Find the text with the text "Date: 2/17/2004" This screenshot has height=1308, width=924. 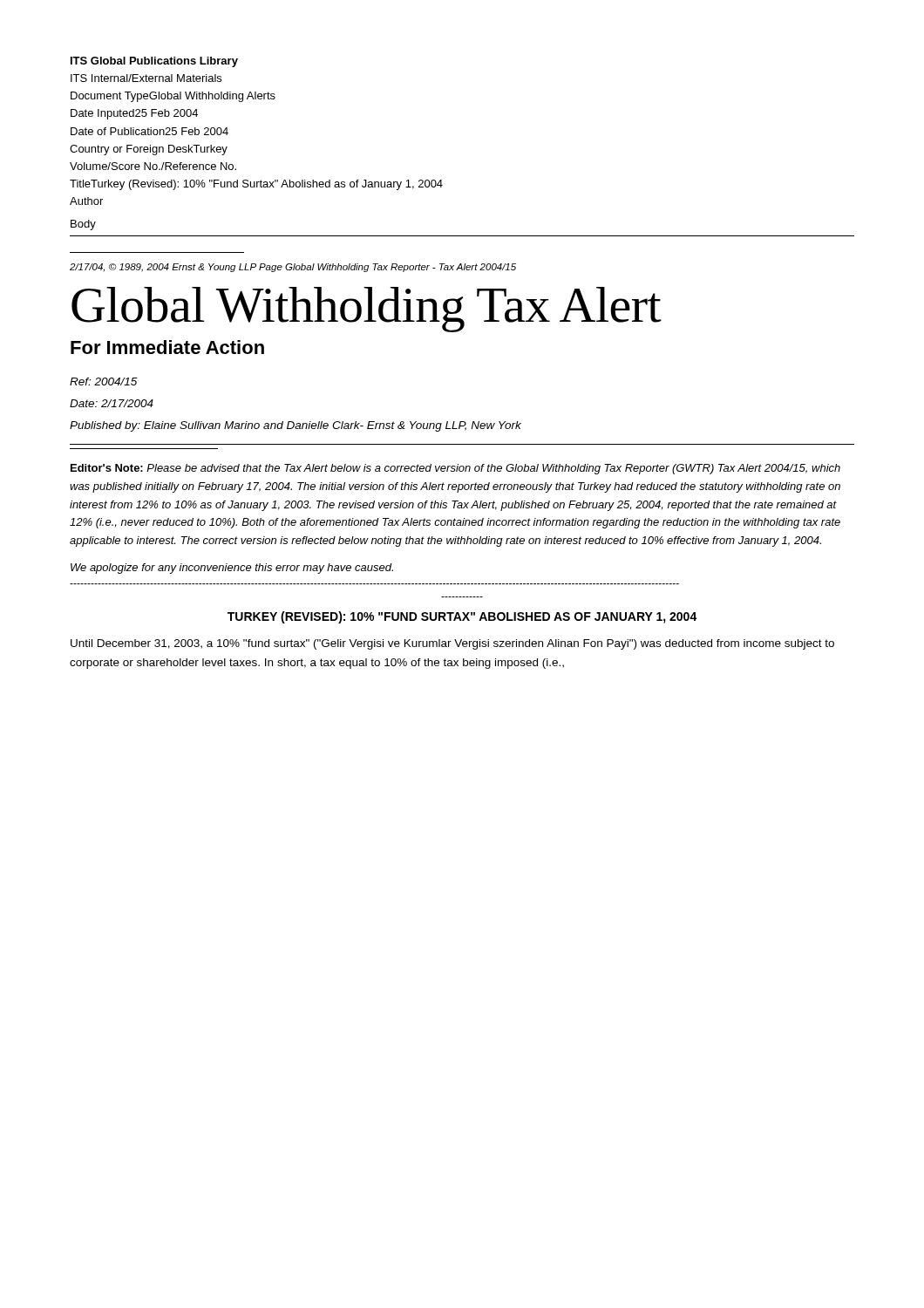[112, 403]
